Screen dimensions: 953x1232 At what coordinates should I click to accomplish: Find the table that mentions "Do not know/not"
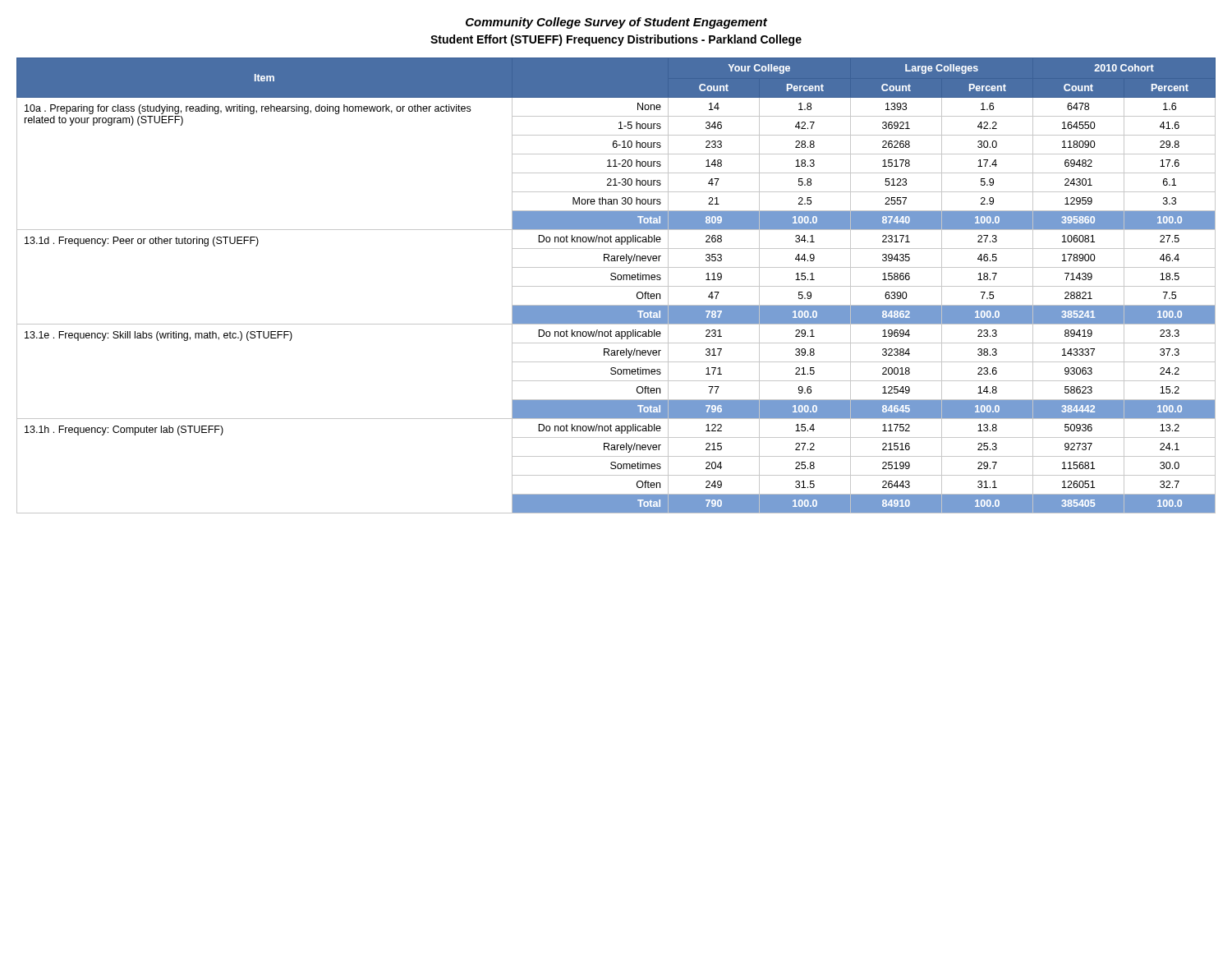point(616,285)
